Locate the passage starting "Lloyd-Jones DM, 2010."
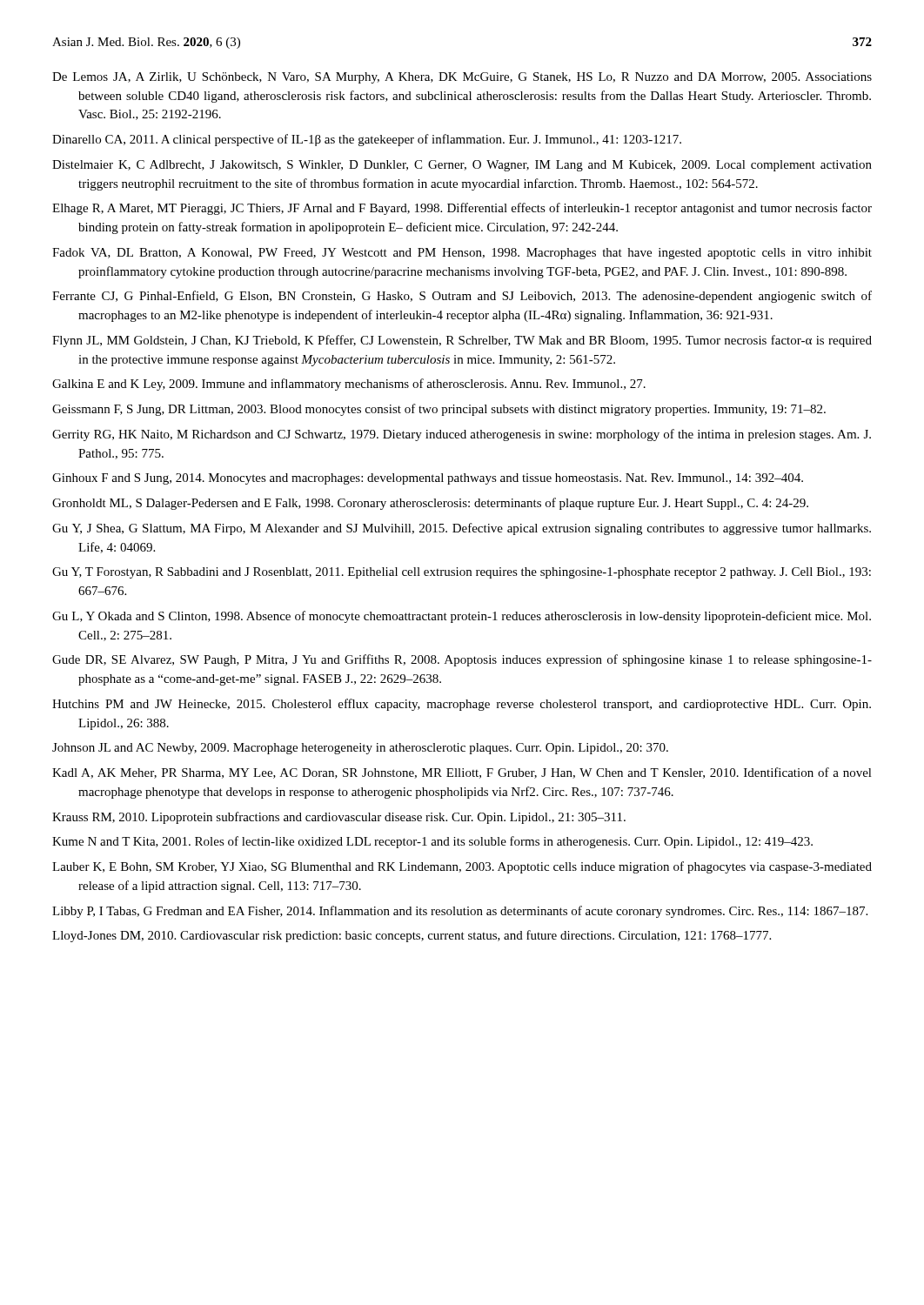 [x=412, y=935]
